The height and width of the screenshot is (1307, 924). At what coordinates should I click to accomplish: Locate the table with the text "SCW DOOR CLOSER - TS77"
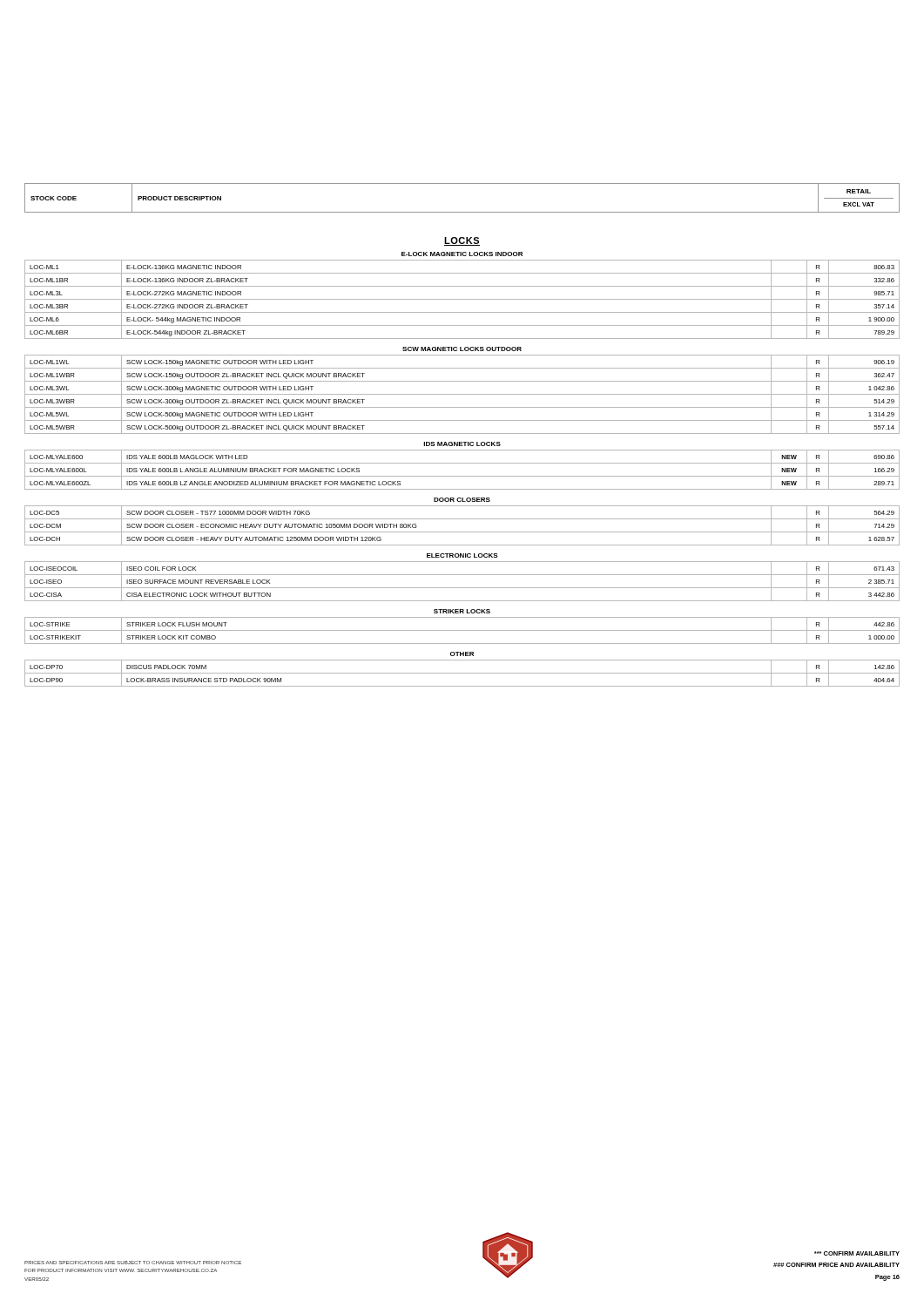462,525
